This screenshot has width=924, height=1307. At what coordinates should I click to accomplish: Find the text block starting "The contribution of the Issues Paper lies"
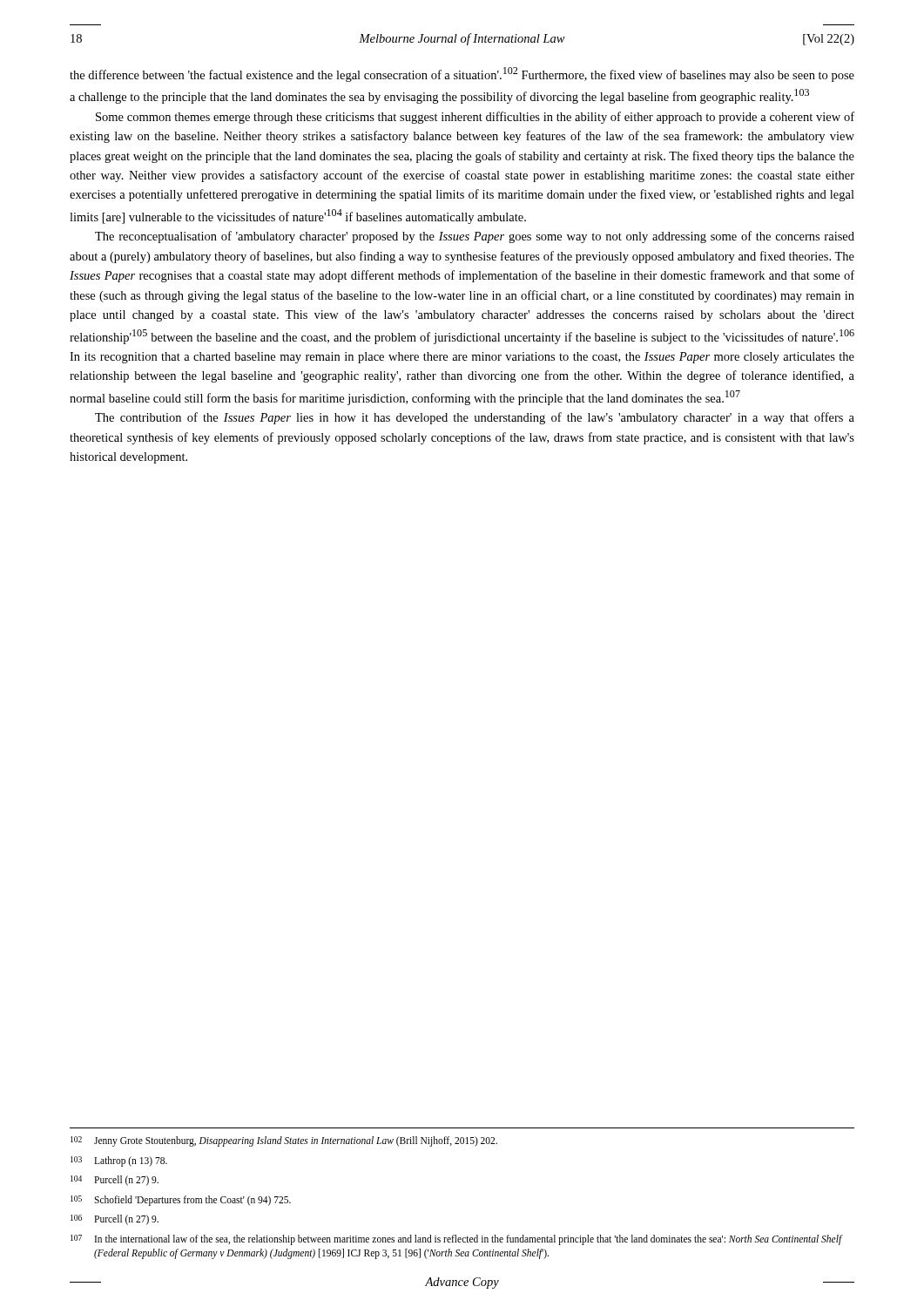tap(462, 437)
